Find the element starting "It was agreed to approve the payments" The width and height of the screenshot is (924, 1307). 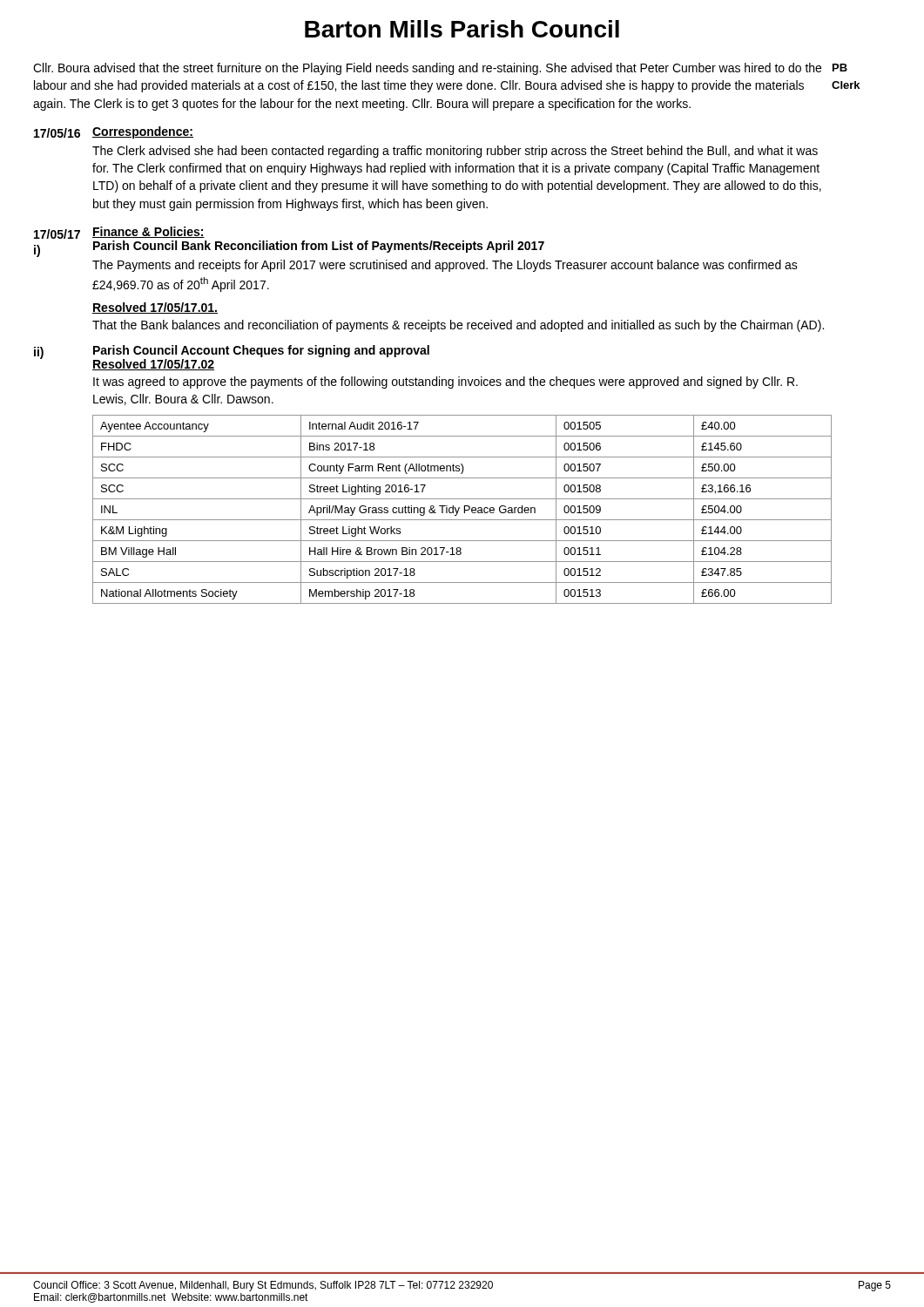[x=445, y=390]
